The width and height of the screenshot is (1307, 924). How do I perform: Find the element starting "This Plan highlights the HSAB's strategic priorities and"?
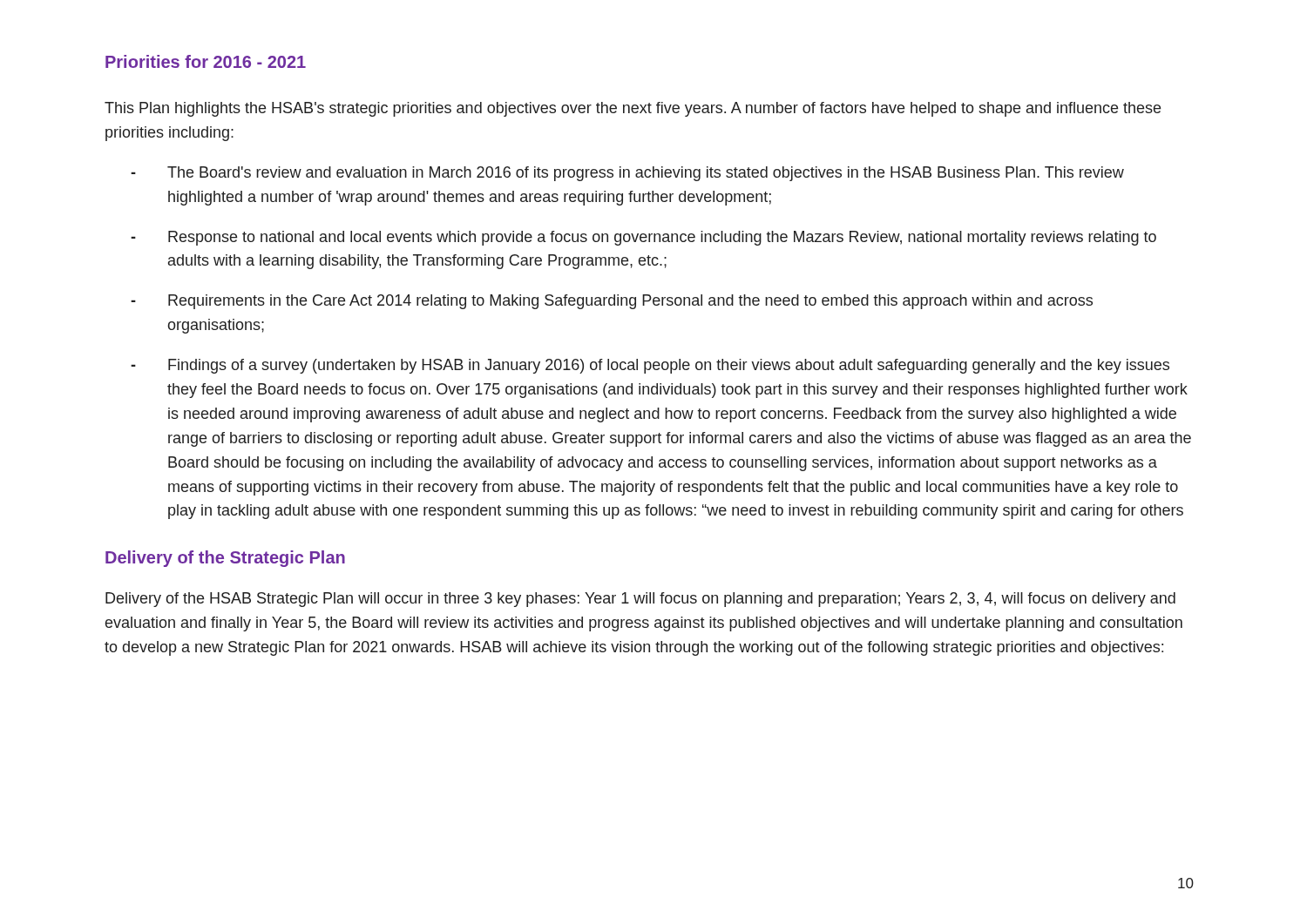633,120
